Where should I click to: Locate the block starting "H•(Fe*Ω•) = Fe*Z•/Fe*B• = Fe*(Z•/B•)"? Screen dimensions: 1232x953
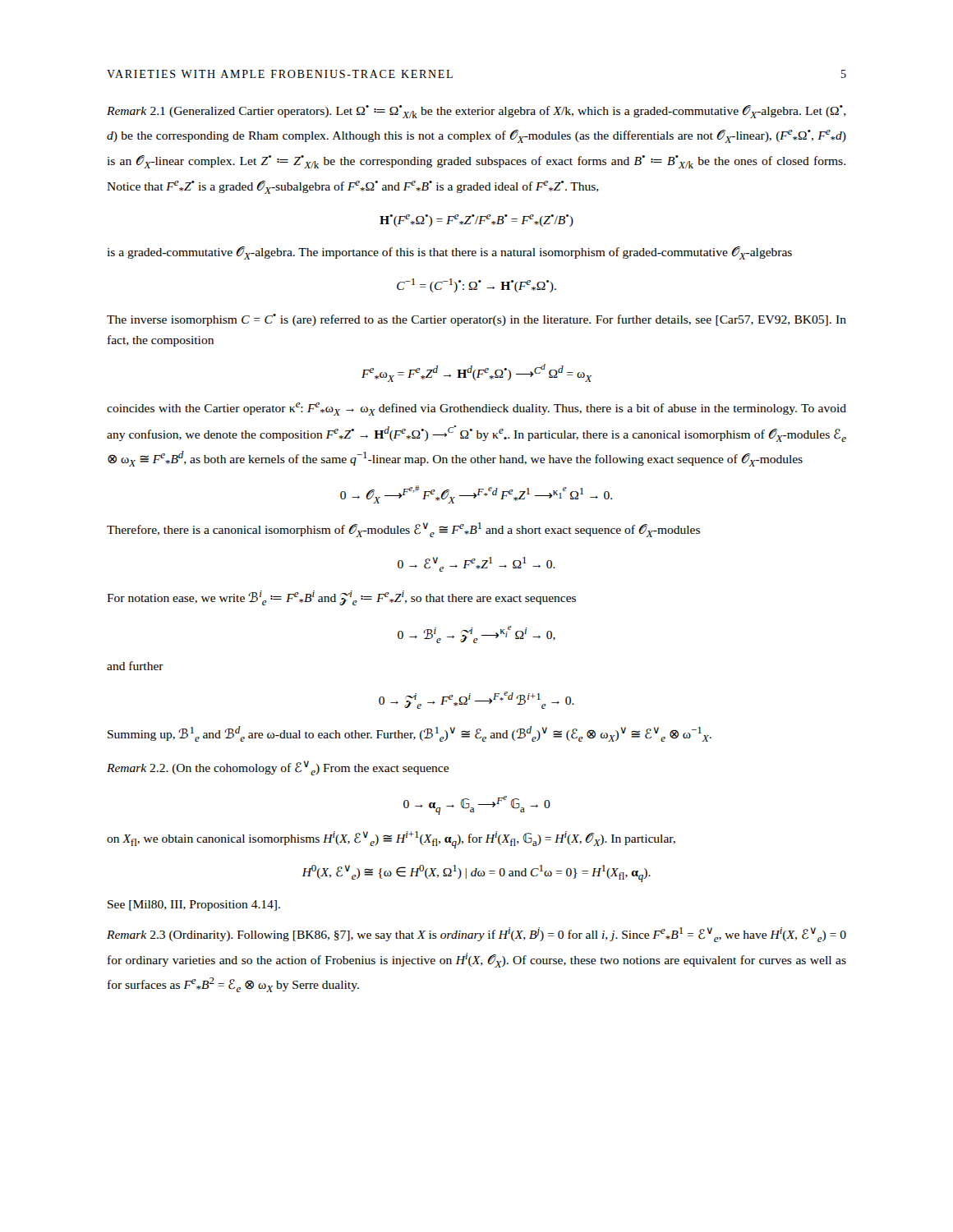pos(476,220)
